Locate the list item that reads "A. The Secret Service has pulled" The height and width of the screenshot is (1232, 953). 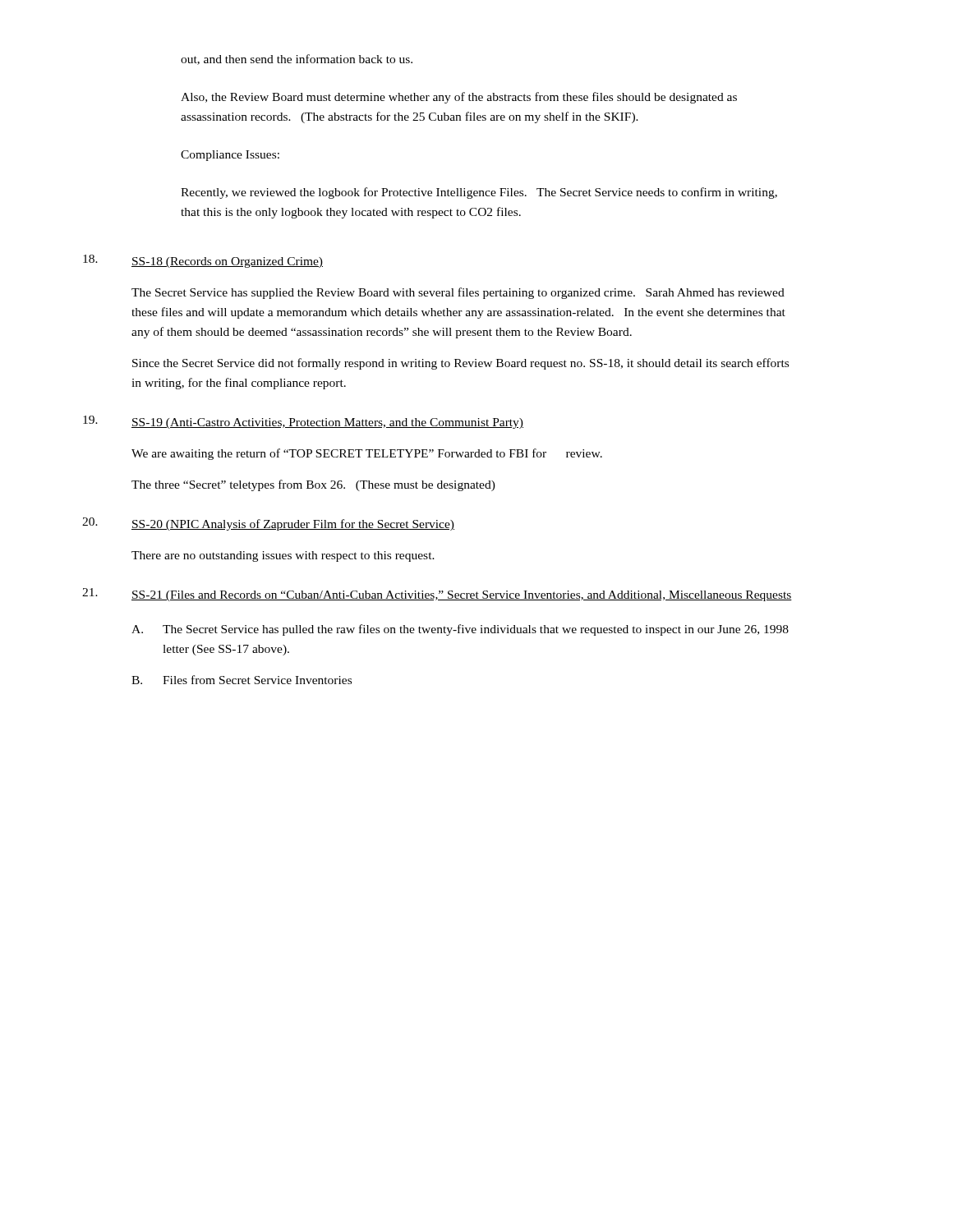pyautogui.click(x=464, y=639)
